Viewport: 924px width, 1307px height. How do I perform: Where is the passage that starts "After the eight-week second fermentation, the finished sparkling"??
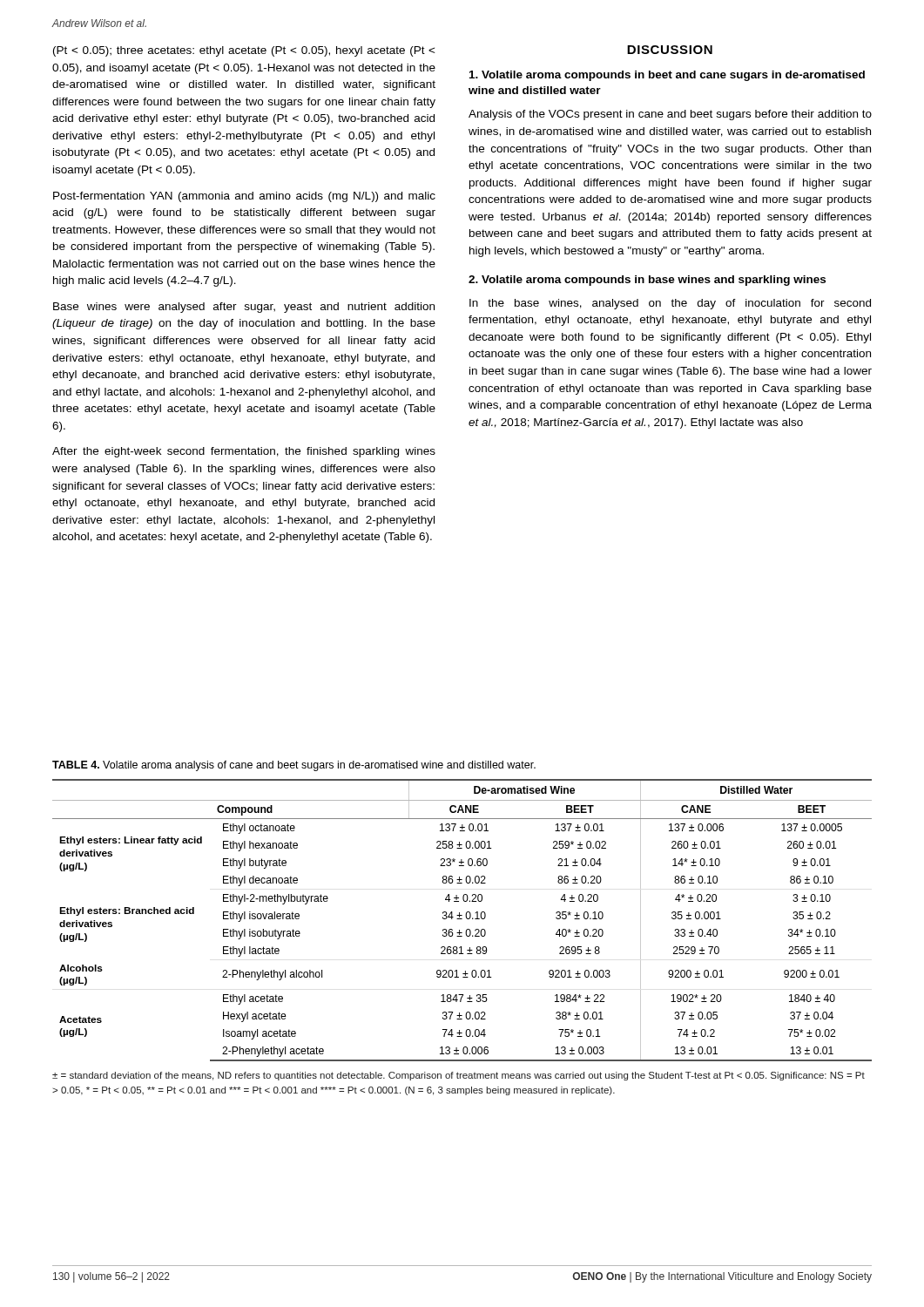tap(244, 494)
